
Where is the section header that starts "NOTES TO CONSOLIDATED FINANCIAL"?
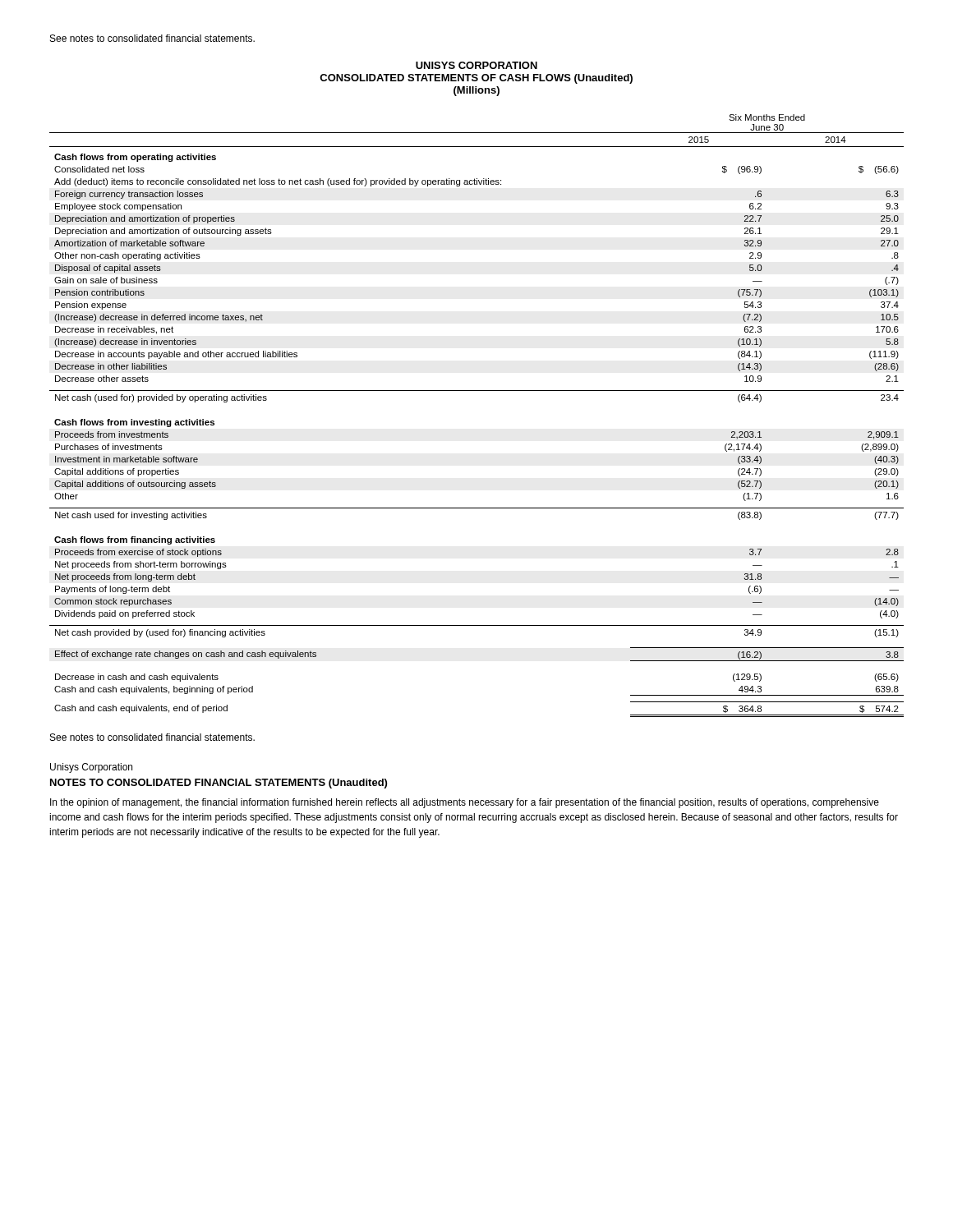[218, 782]
